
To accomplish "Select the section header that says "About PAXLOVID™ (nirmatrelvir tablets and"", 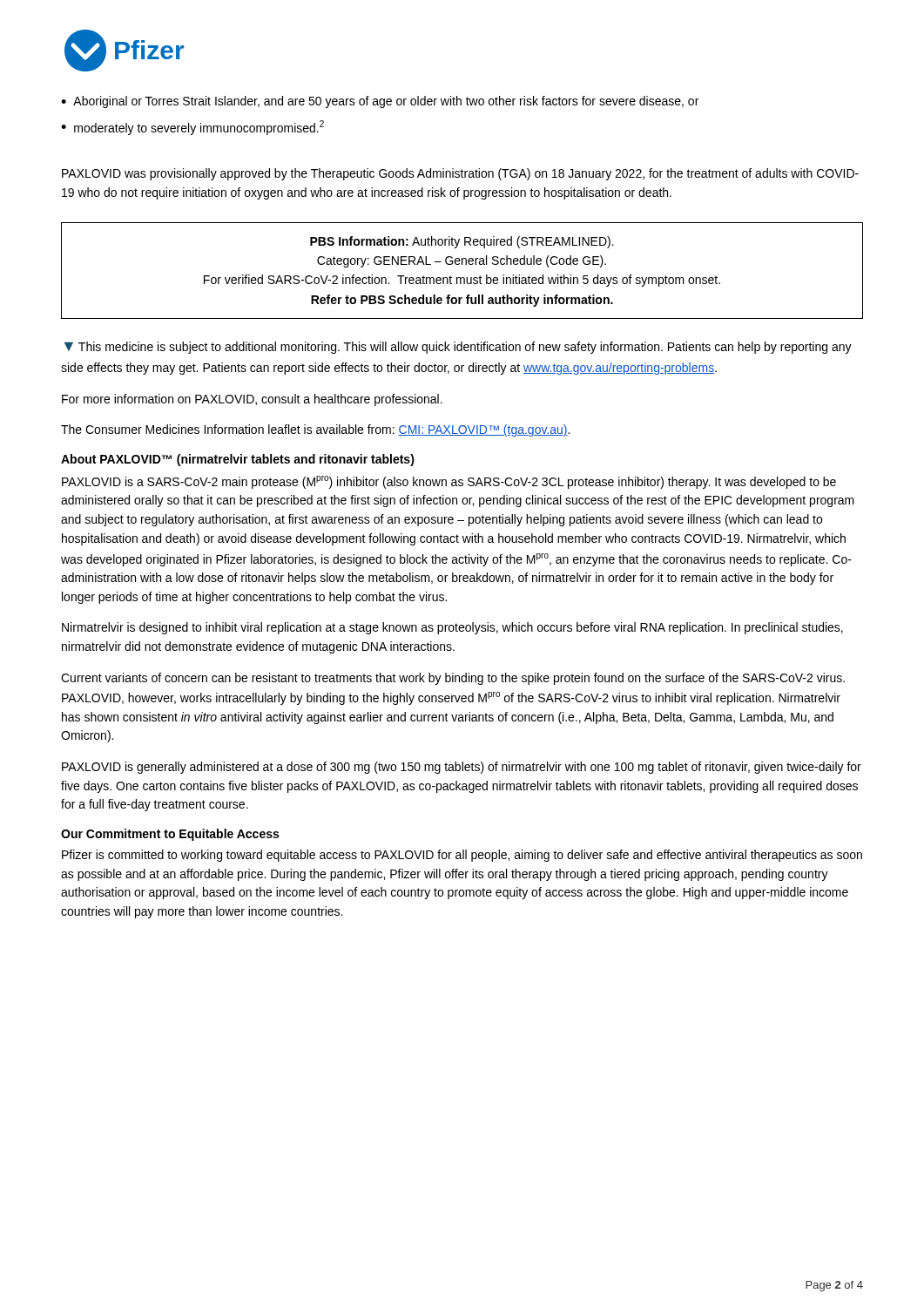I will (x=238, y=459).
